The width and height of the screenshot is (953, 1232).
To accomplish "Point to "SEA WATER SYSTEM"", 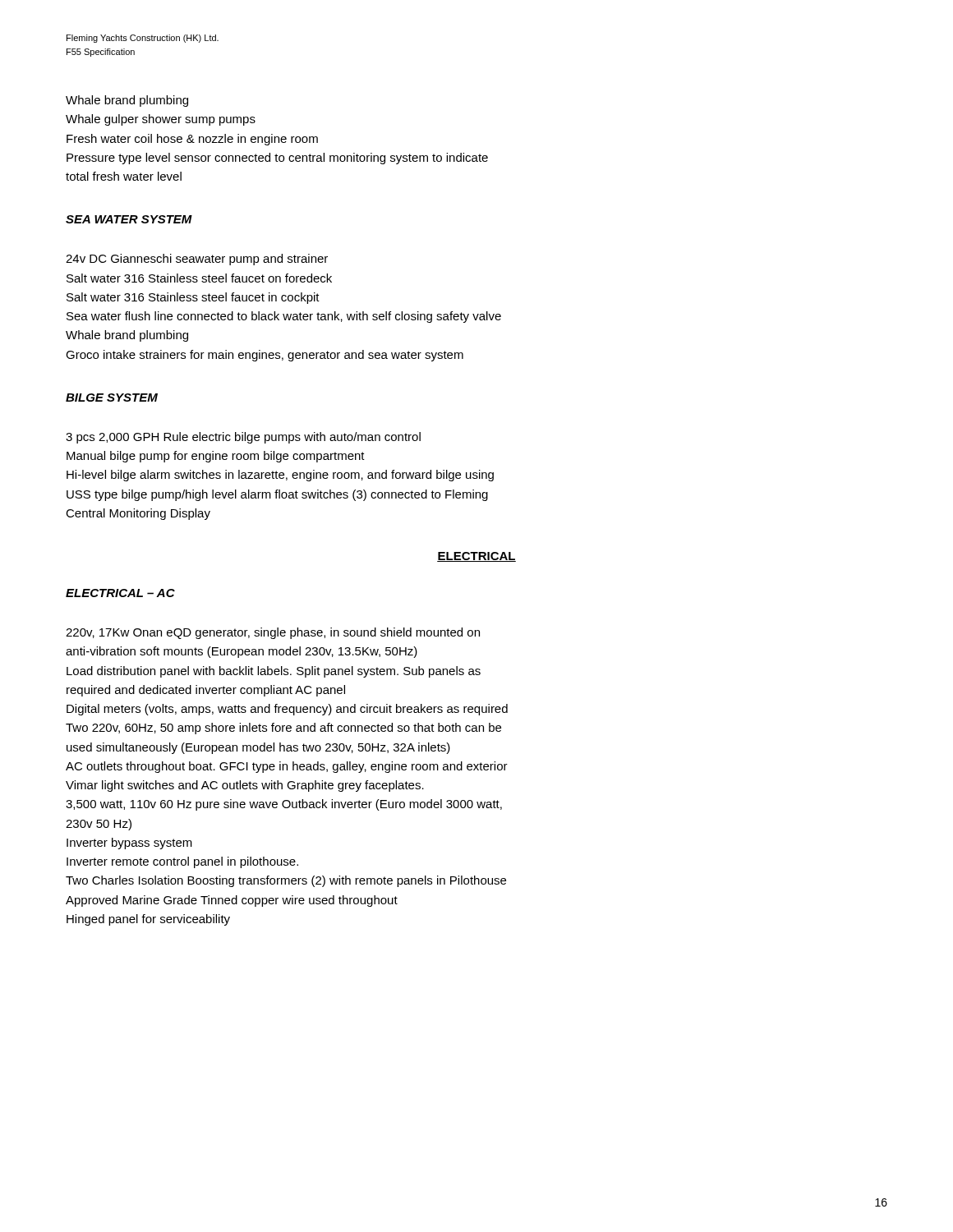I will 129,219.
